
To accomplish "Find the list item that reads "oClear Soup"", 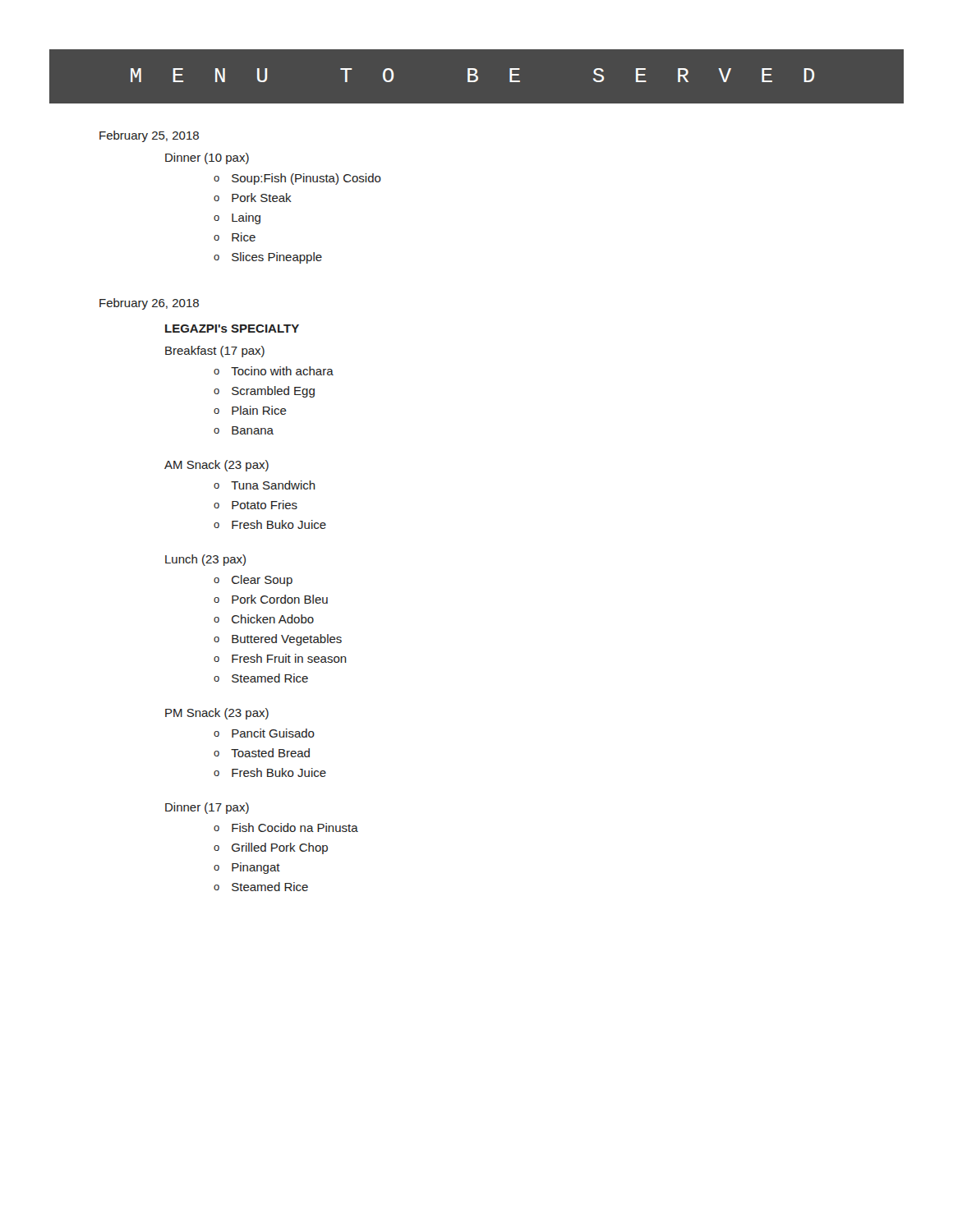I will click(253, 580).
